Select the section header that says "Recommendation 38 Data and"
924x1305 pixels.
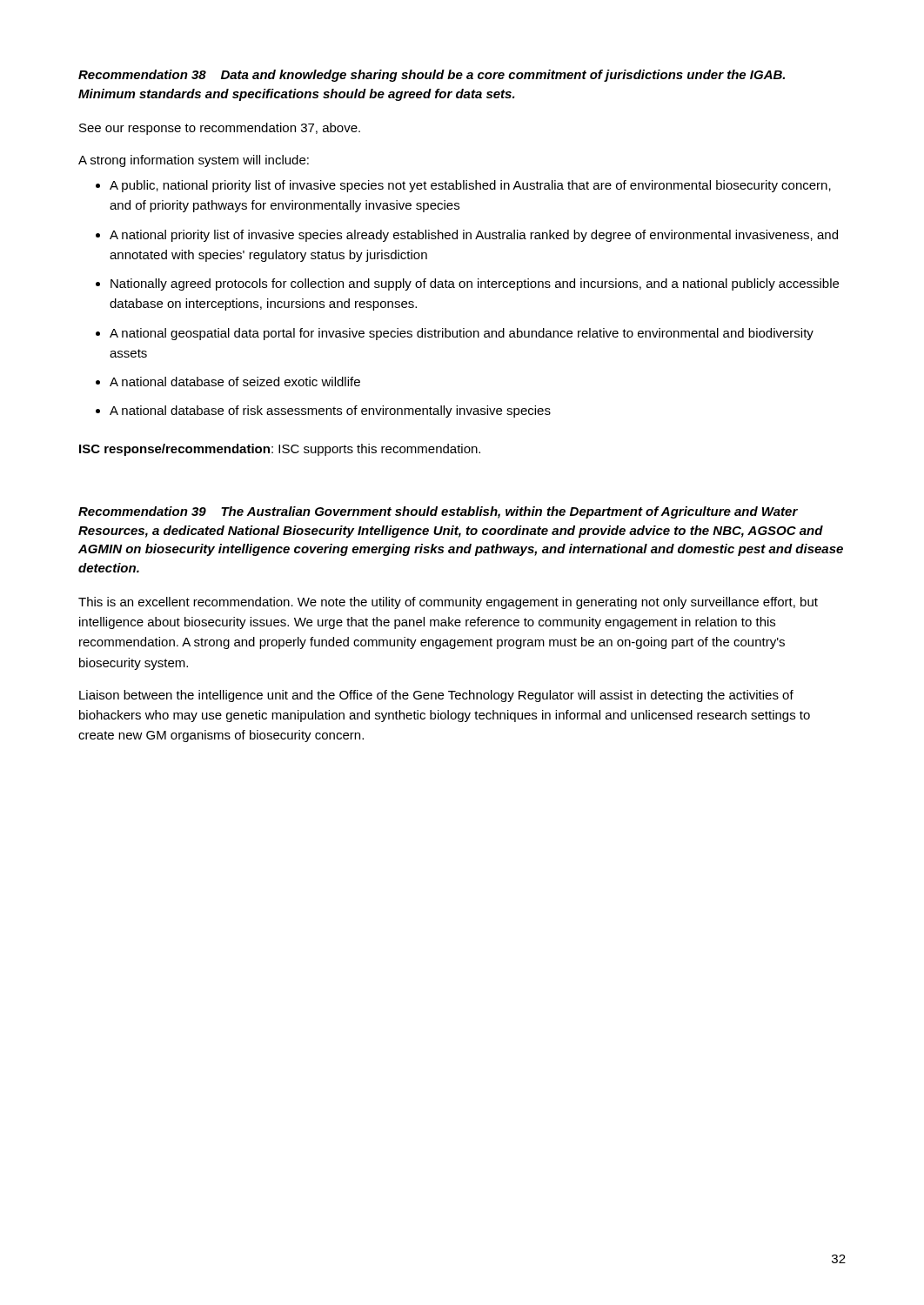tap(462, 84)
